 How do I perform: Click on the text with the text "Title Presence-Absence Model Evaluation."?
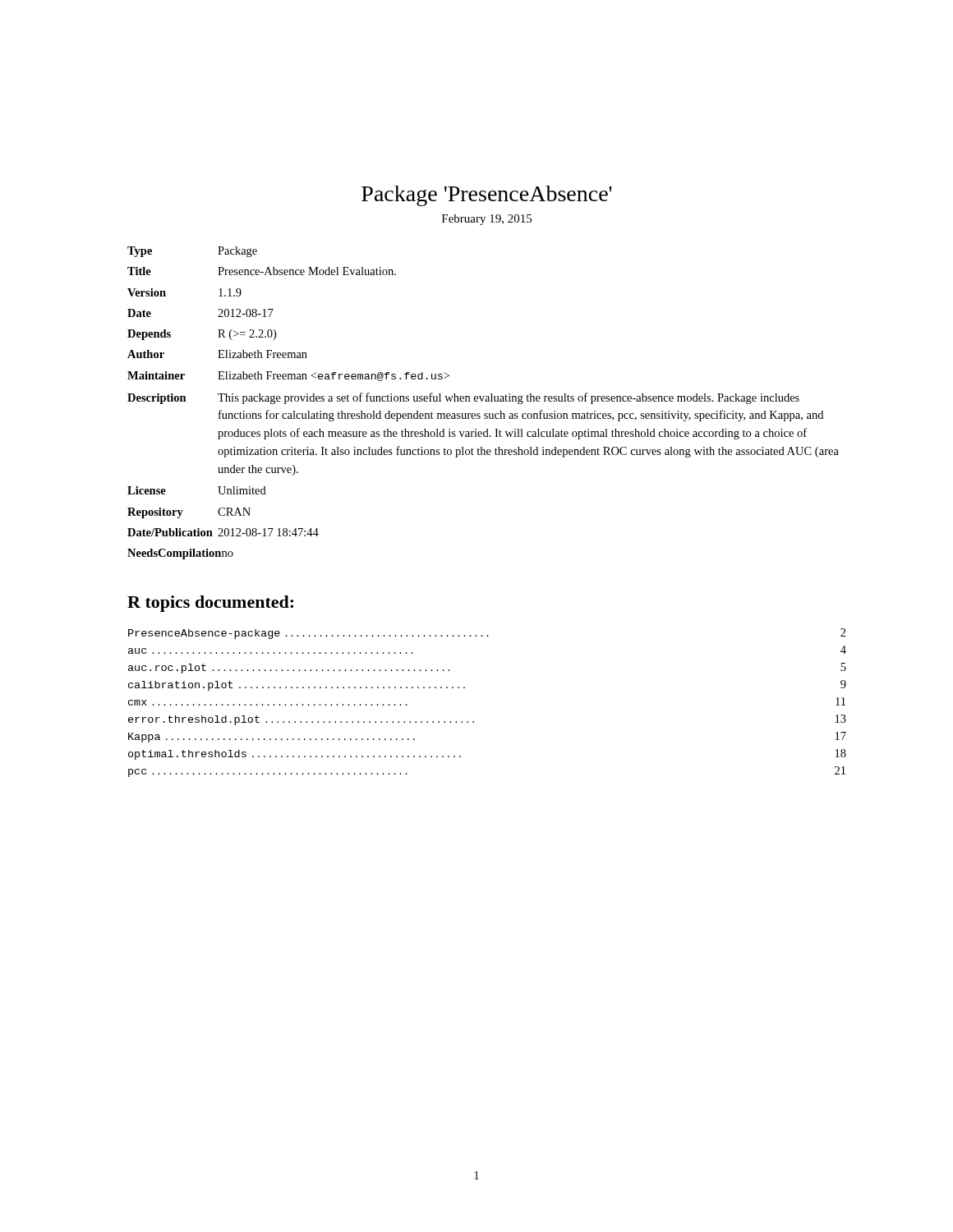[x=262, y=271]
